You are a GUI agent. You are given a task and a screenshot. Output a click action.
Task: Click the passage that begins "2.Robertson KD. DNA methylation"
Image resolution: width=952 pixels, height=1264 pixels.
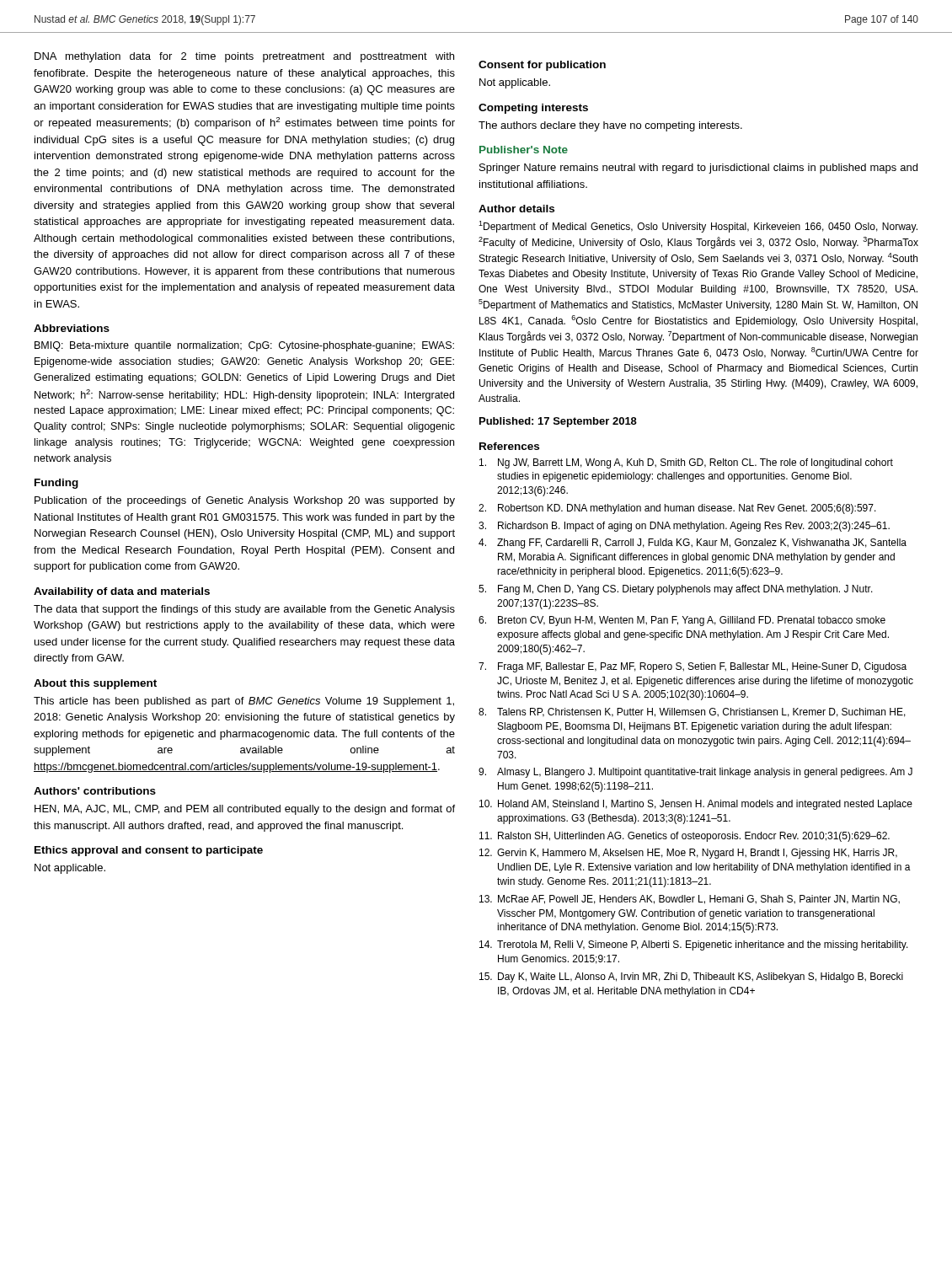click(677, 508)
